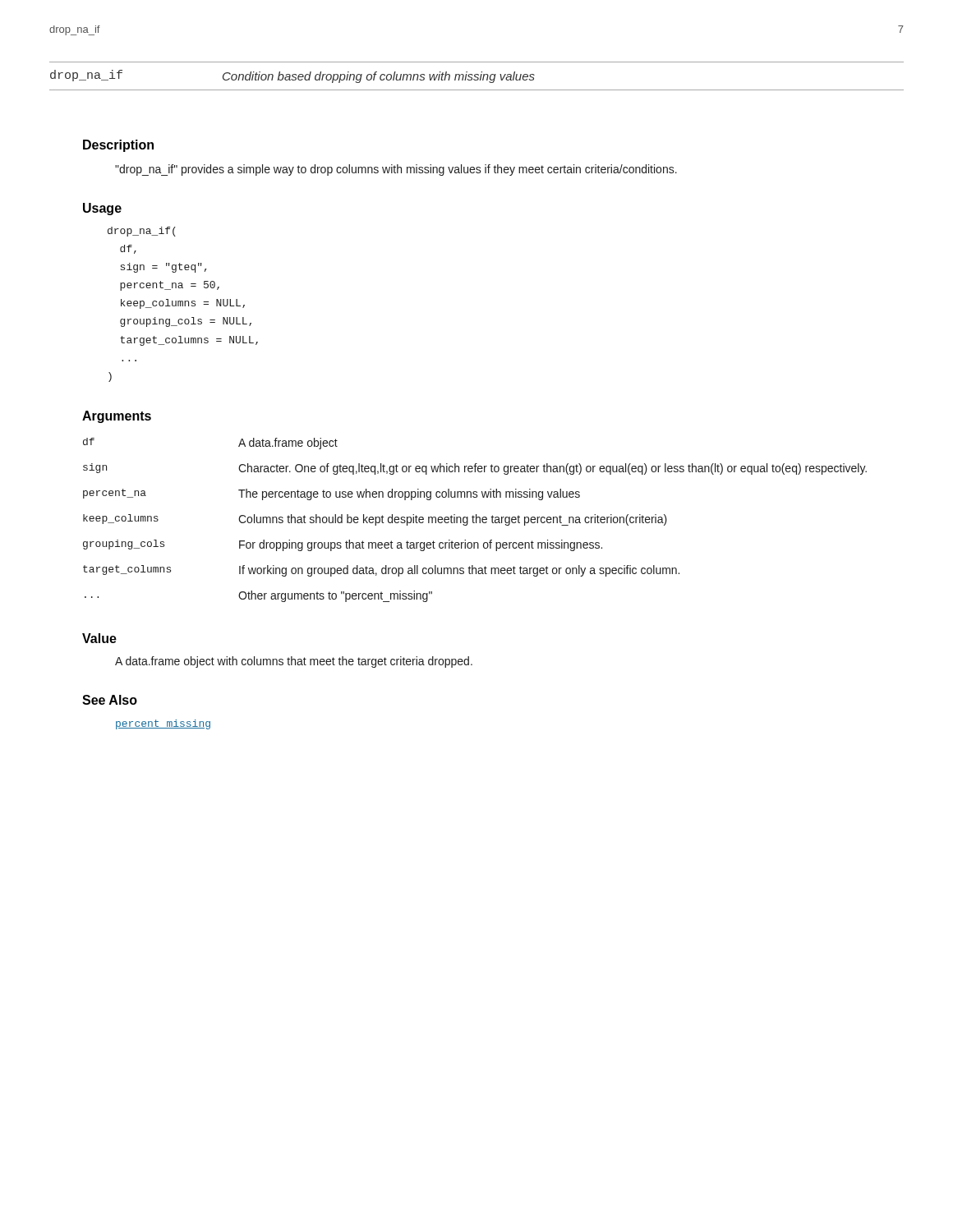The height and width of the screenshot is (1232, 953).
Task: Click on the text block starting ""drop_na_if" provides a simple way to drop"
Action: 396,169
